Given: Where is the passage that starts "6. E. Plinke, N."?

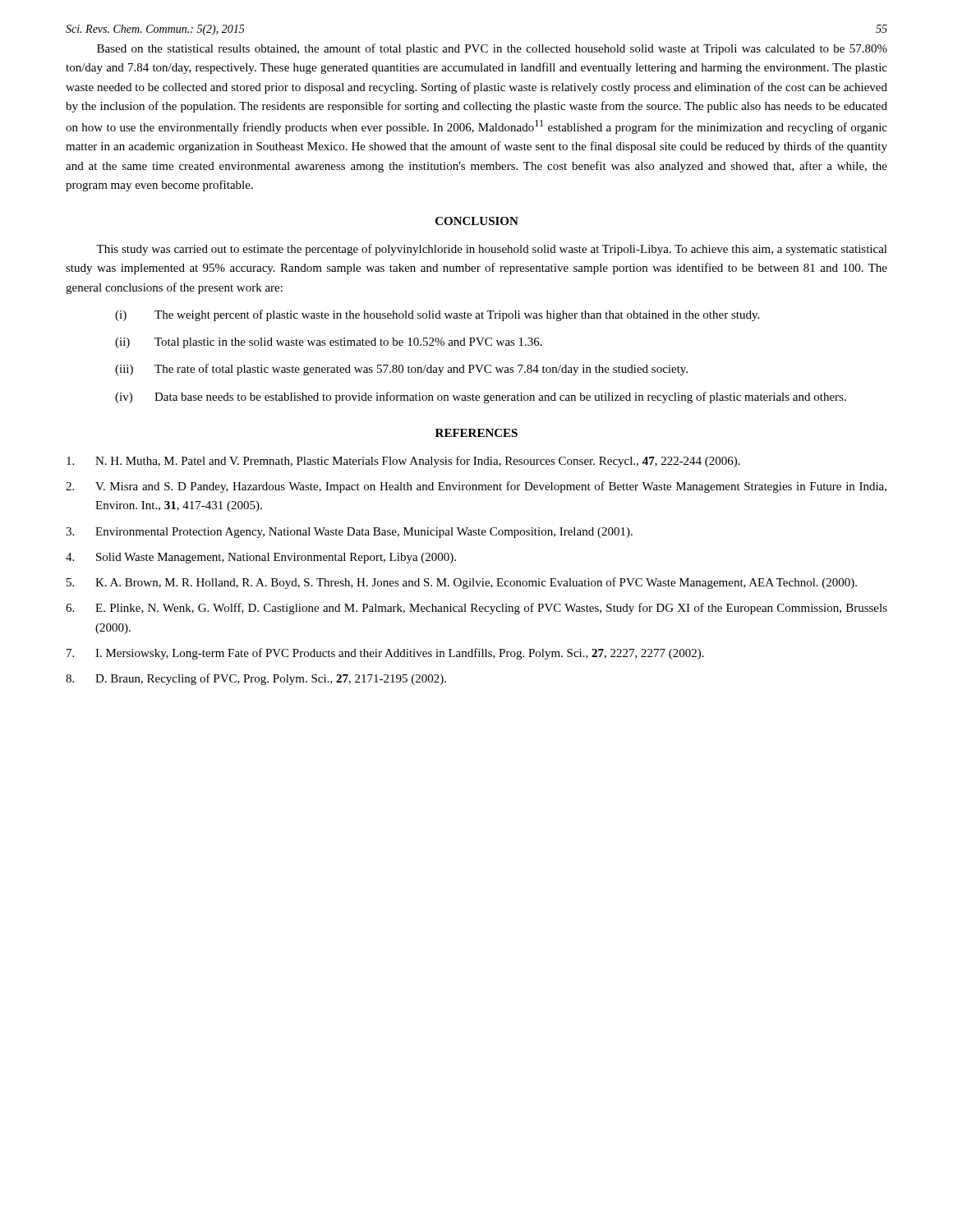Looking at the screenshot, I should [x=476, y=618].
